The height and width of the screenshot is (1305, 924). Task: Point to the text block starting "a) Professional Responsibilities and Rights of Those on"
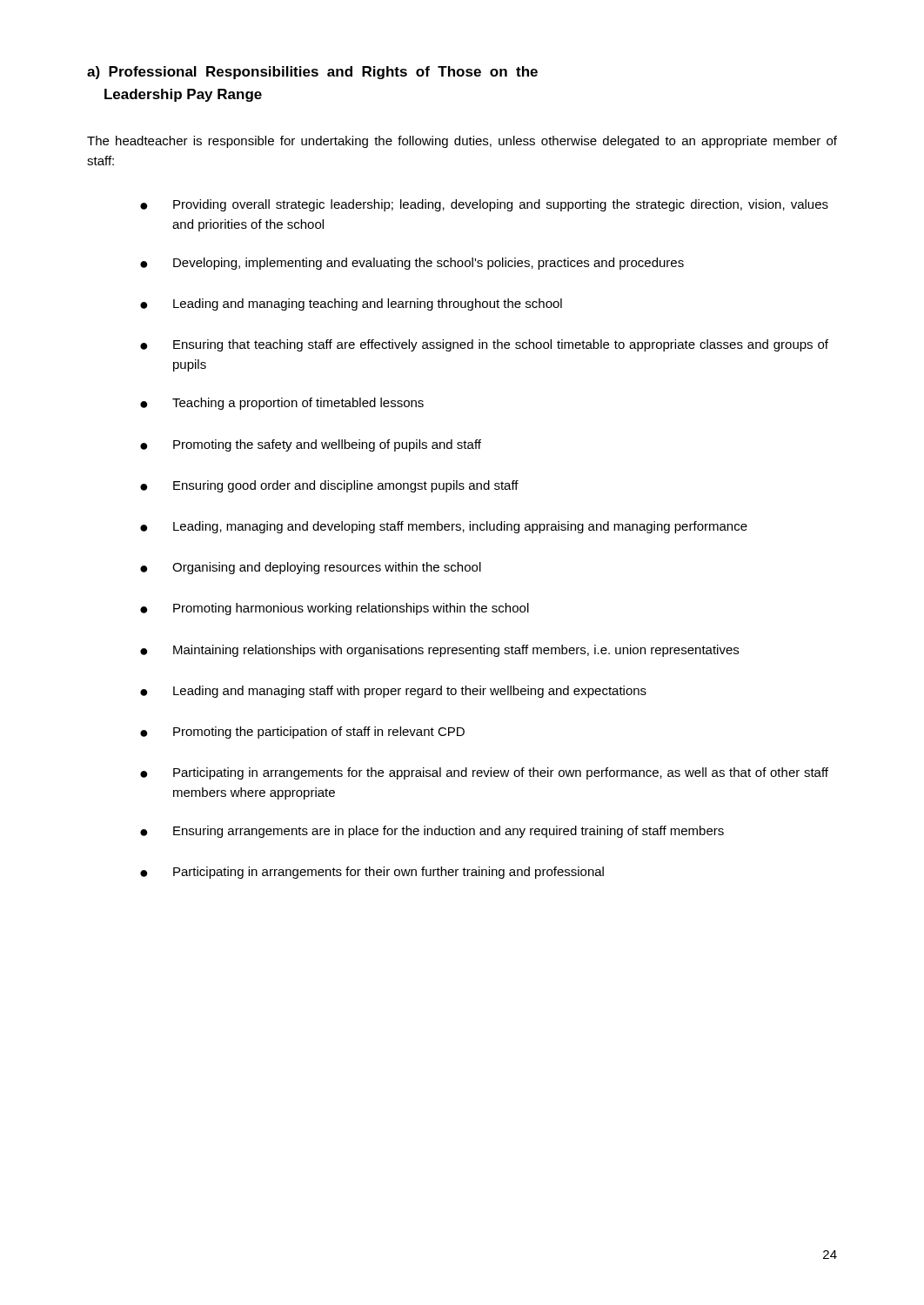click(x=313, y=83)
